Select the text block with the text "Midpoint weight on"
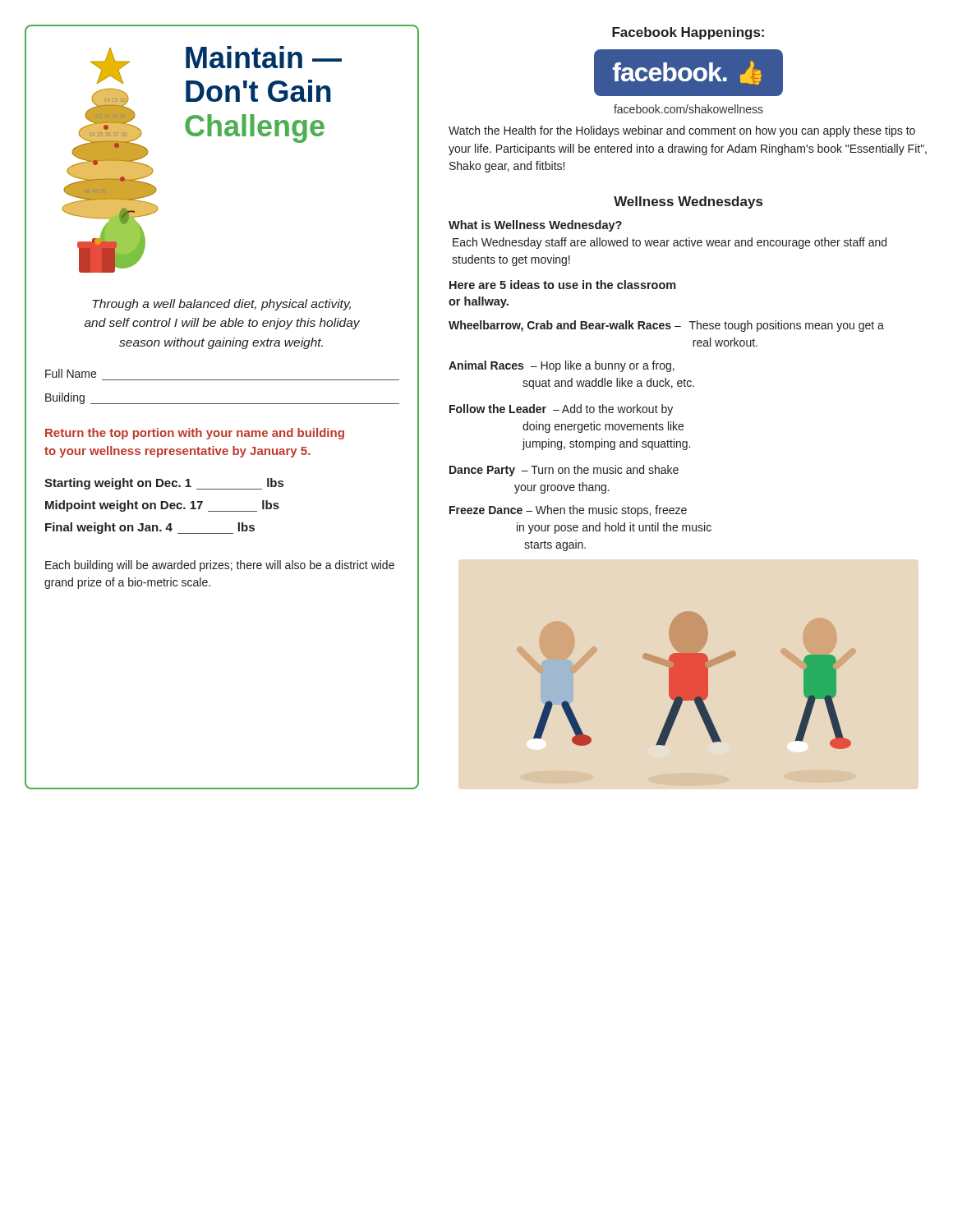953x1232 pixels. click(162, 505)
